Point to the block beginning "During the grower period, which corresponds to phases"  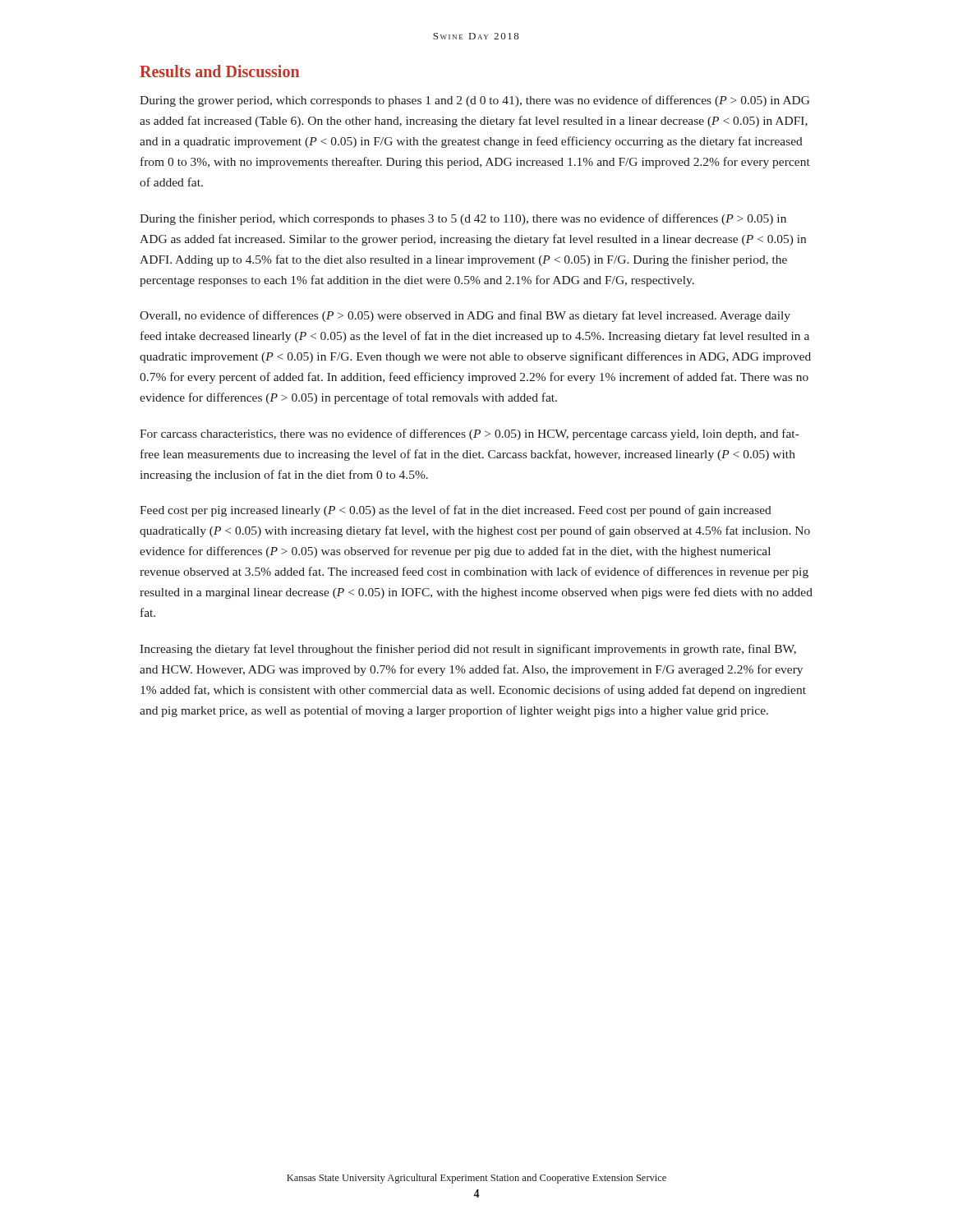[475, 141]
